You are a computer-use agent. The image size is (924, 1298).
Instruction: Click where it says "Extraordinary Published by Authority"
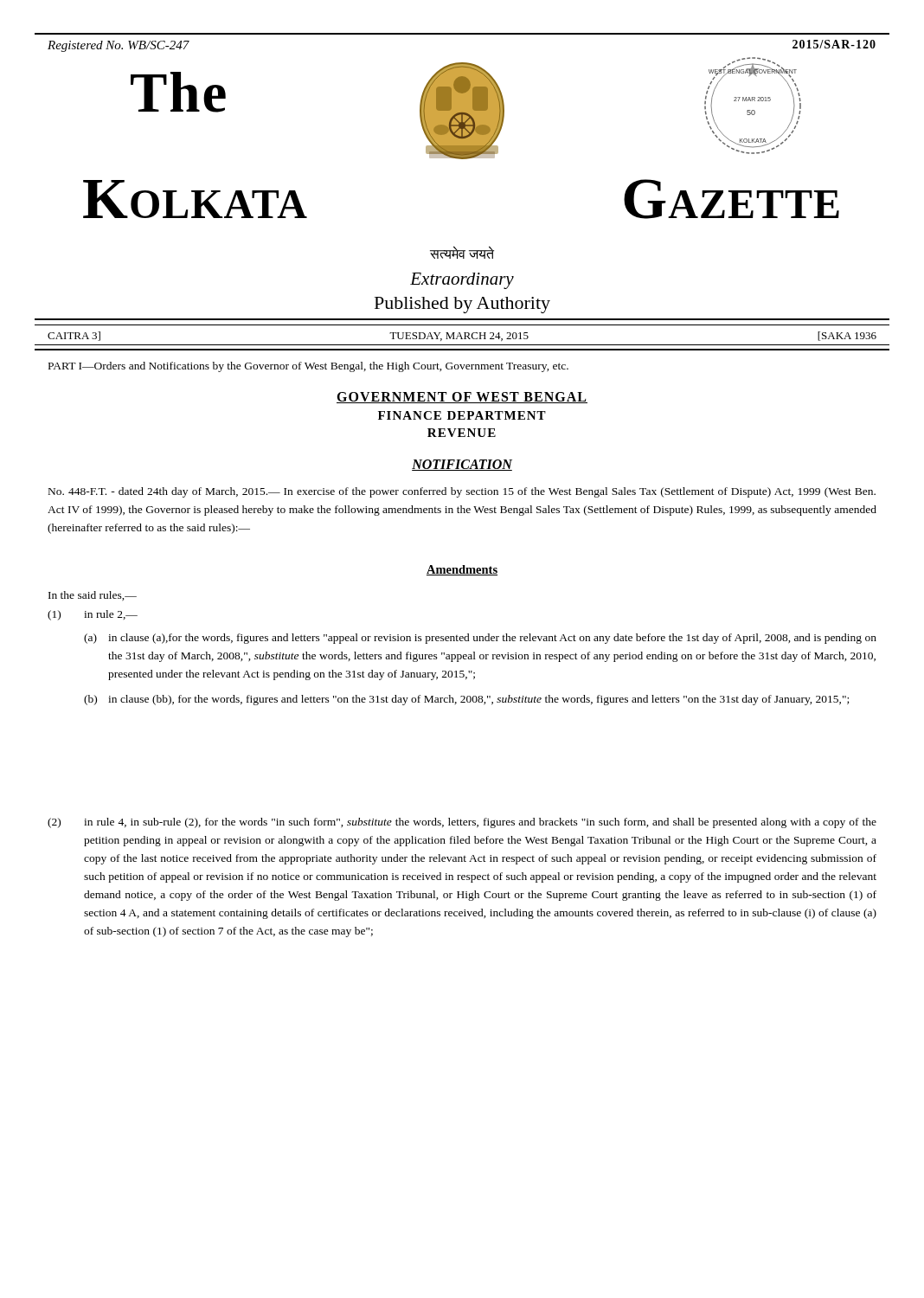pos(462,291)
